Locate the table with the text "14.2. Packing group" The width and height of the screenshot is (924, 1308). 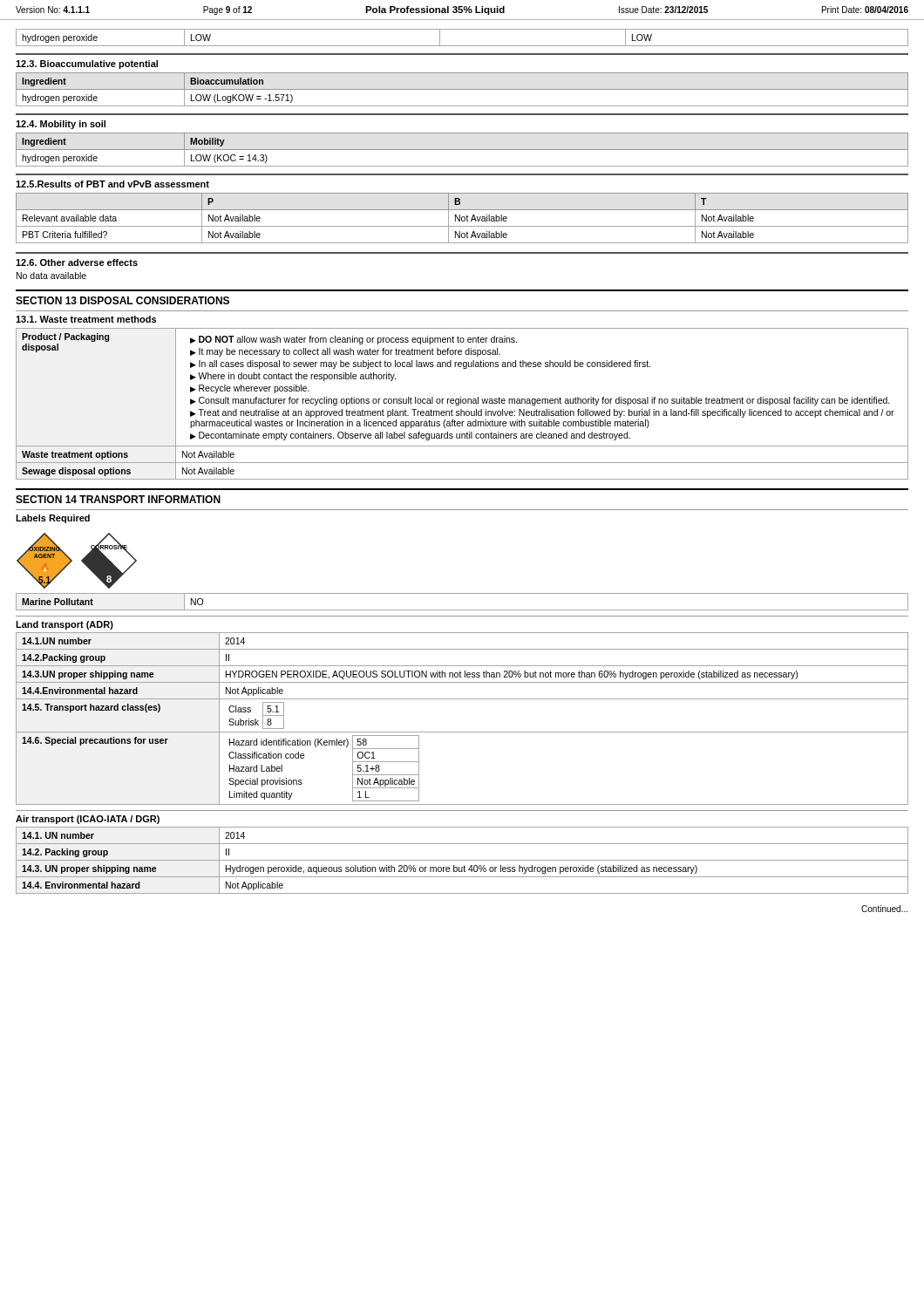tap(462, 860)
